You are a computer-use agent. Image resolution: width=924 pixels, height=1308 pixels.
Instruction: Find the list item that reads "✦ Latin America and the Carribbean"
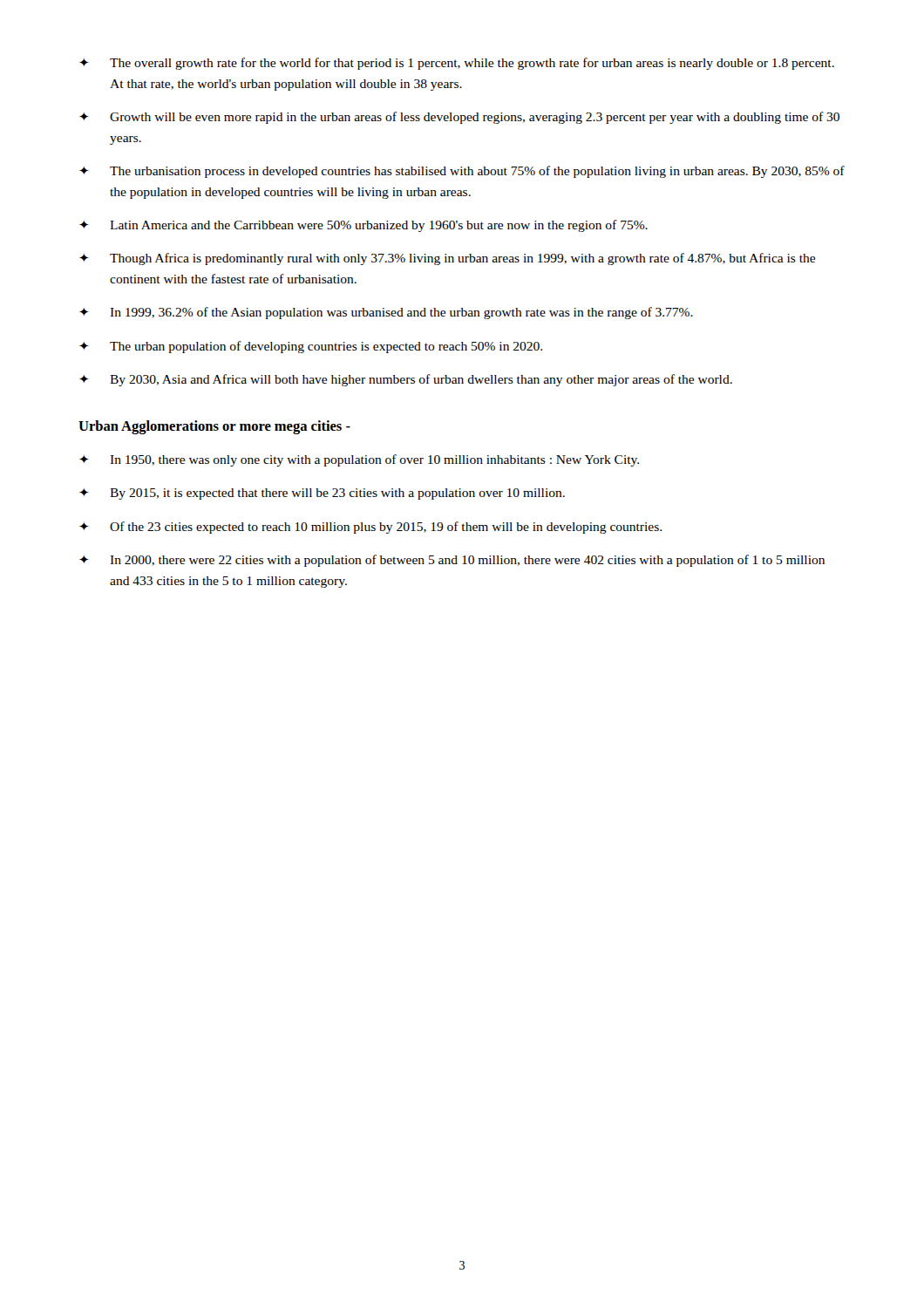point(462,225)
